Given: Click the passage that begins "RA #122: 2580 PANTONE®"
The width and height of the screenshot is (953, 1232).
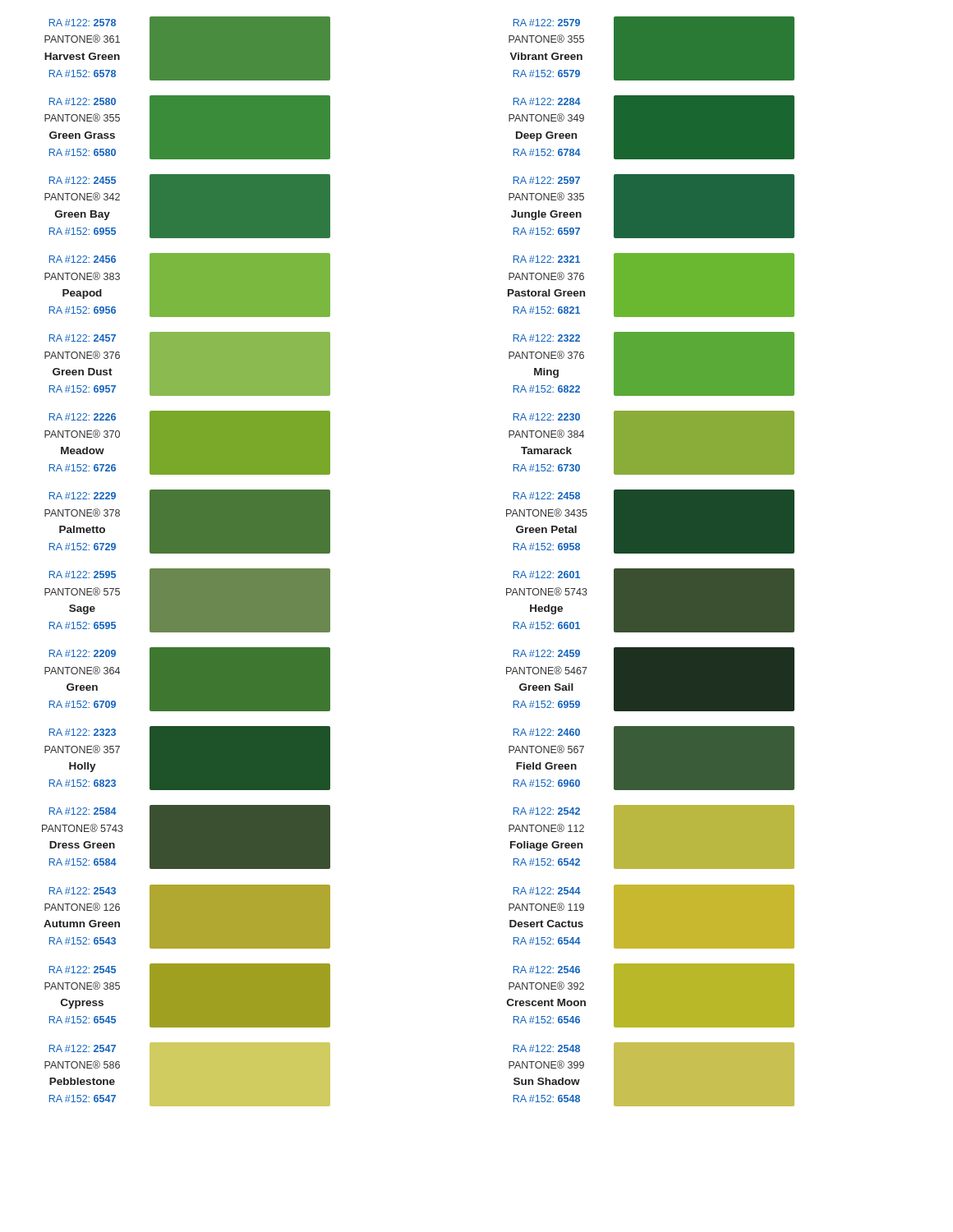Looking at the screenshot, I should pyautogui.click(x=177, y=127).
